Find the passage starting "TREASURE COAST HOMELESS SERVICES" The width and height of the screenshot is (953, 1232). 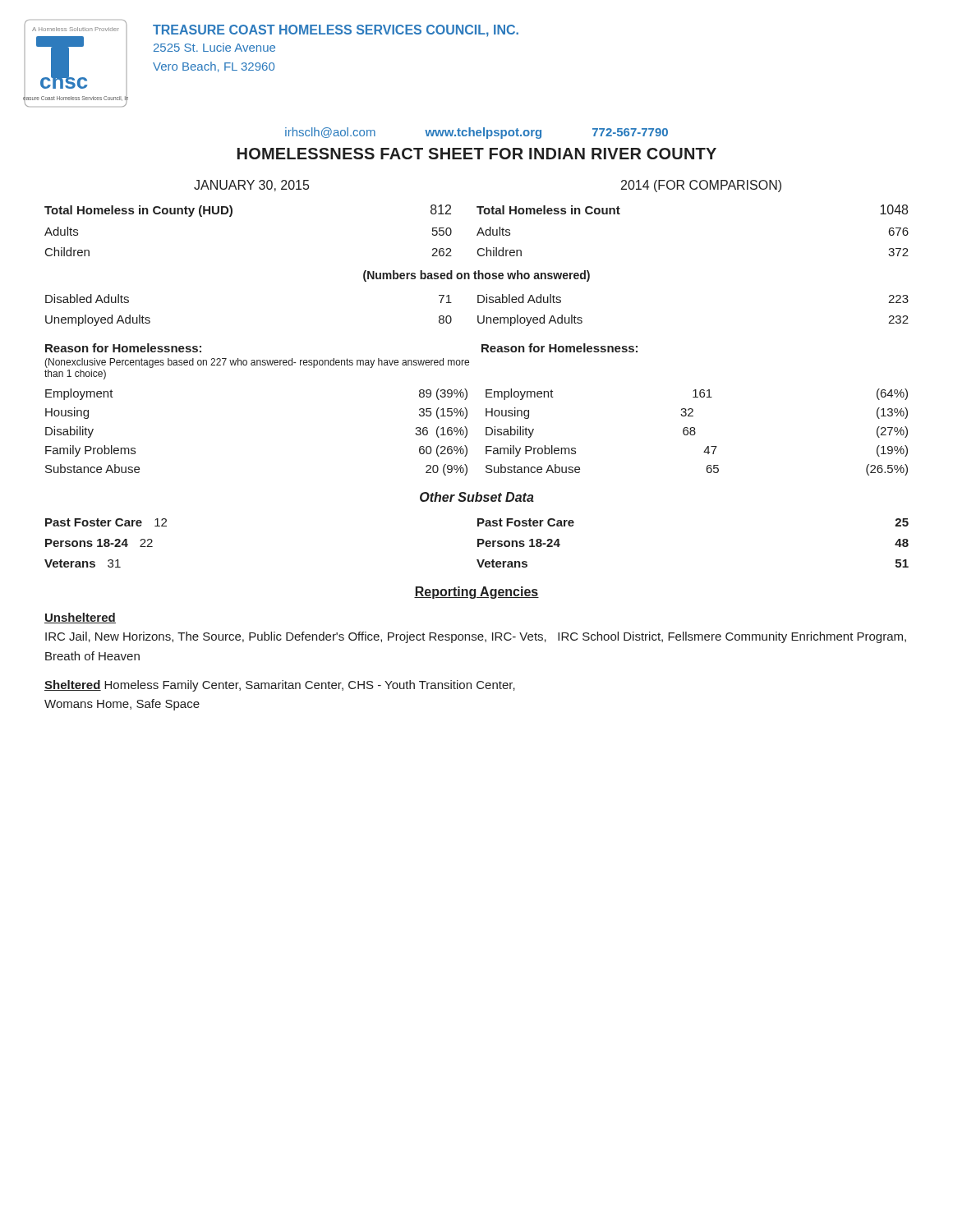[336, 31]
